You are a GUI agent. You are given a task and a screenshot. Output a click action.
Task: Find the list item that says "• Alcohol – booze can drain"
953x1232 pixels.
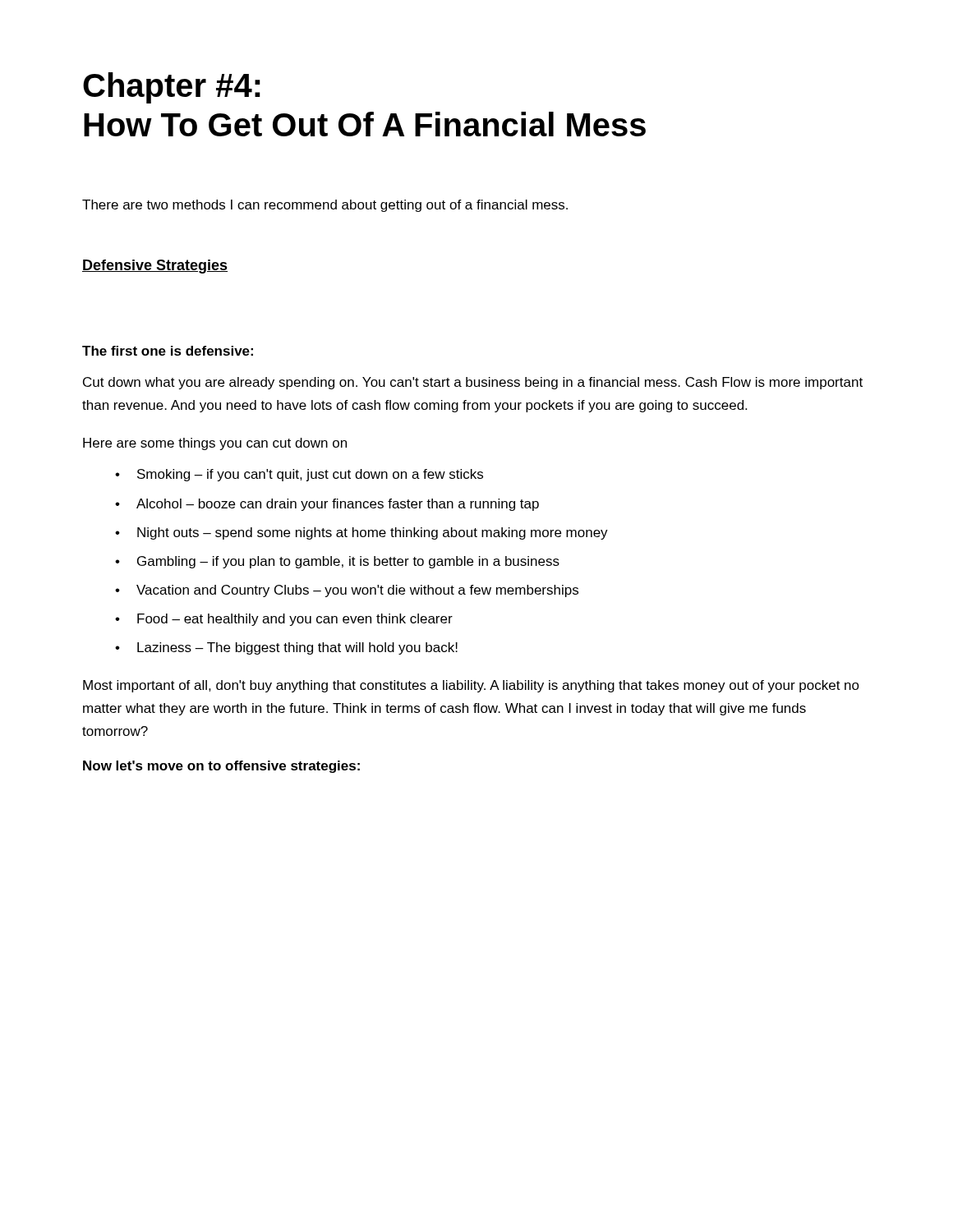click(x=327, y=504)
